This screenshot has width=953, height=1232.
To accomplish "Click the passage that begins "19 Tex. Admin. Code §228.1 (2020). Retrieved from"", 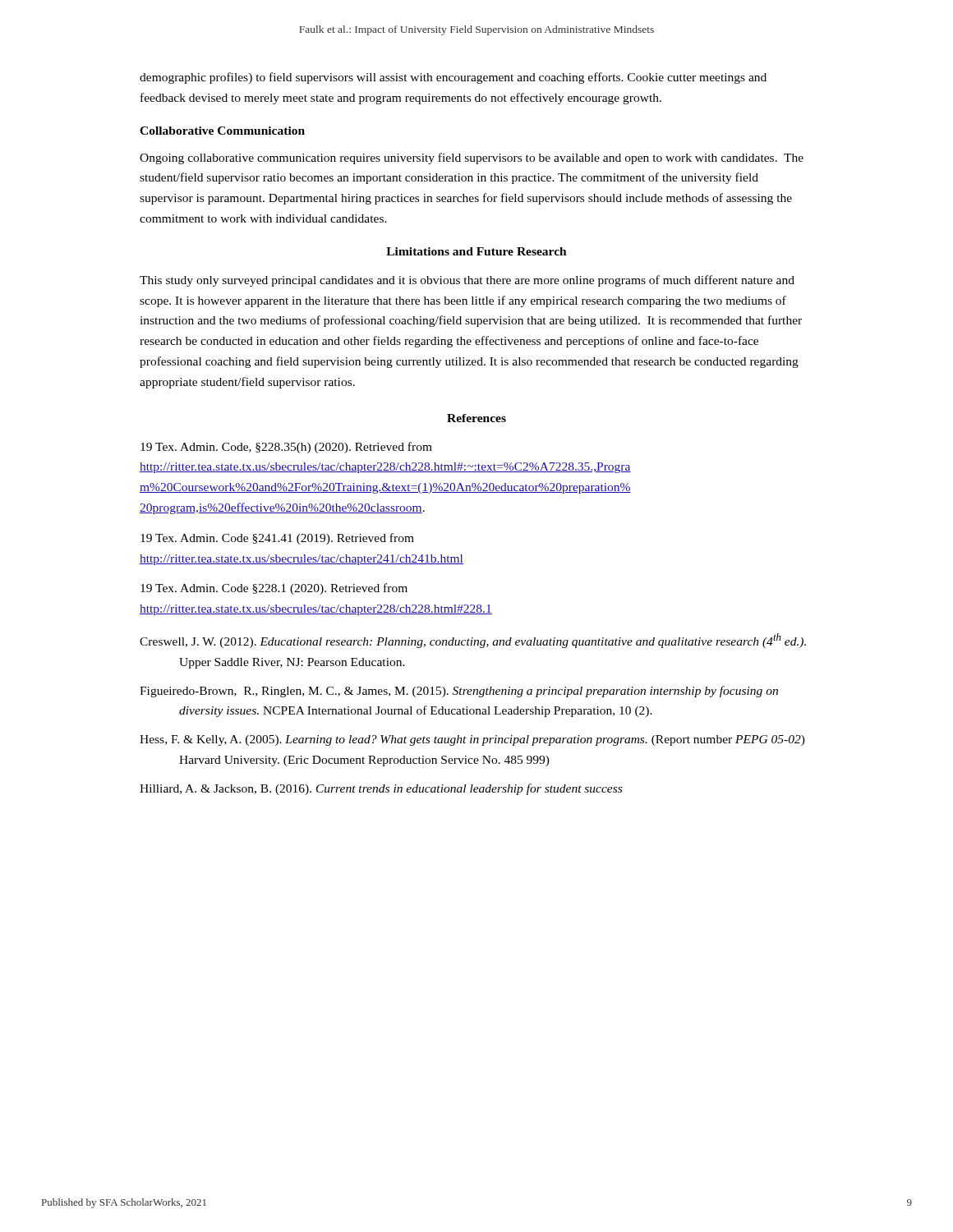I will pyautogui.click(x=316, y=598).
